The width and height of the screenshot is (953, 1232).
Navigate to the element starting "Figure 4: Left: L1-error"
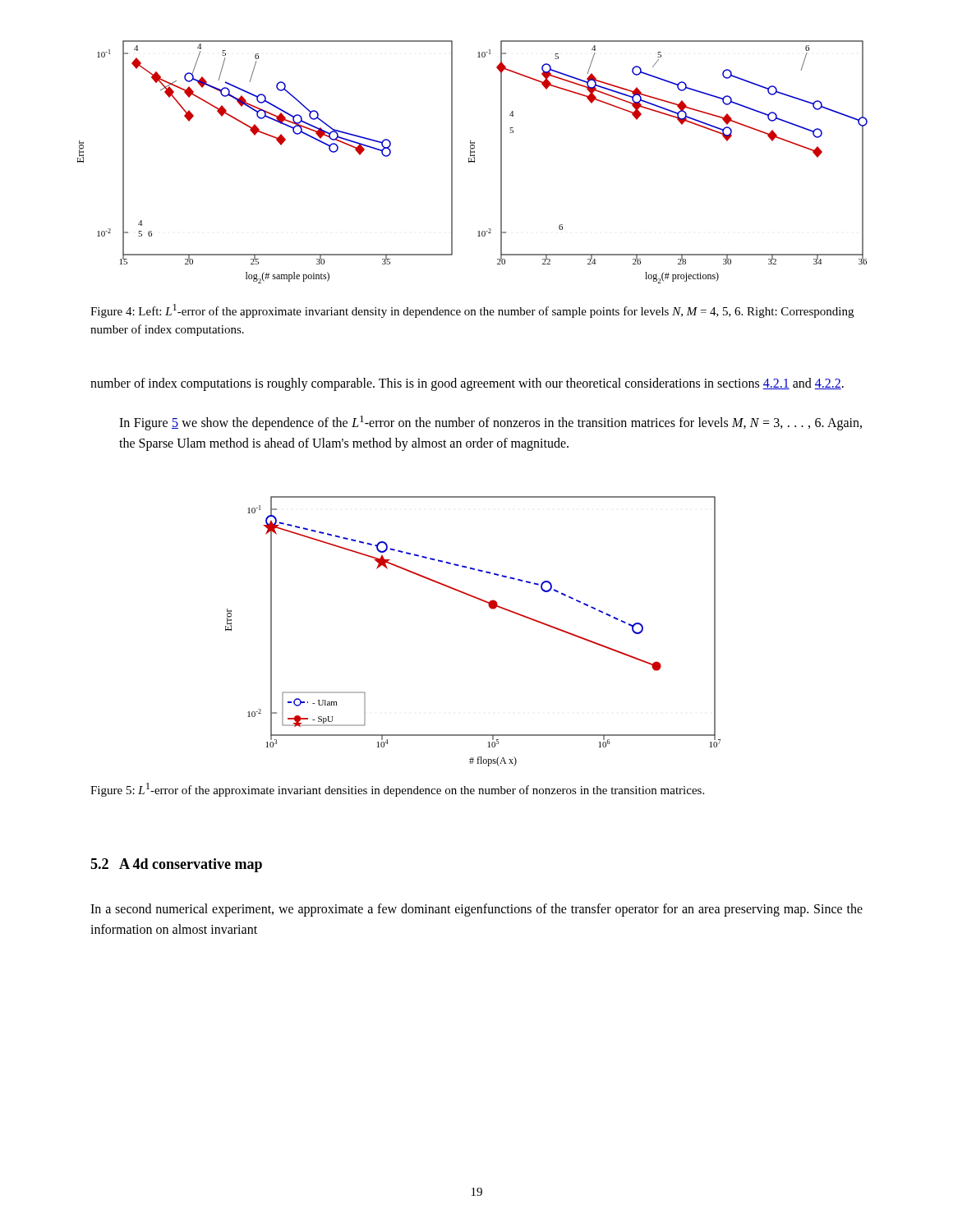472,319
